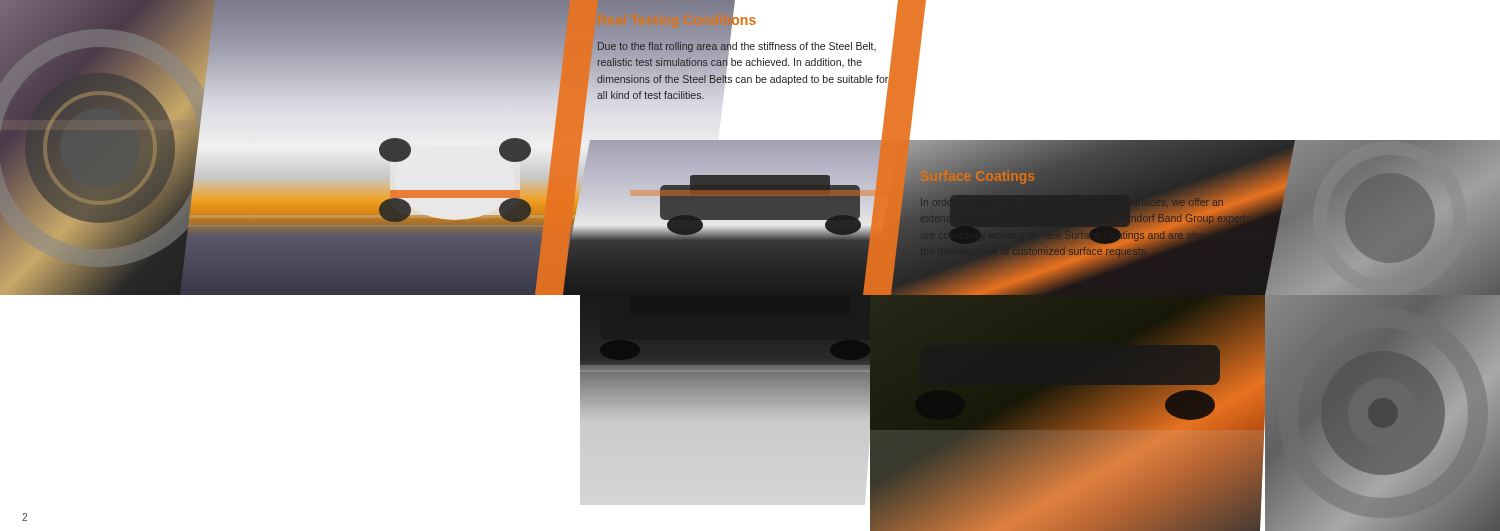Find the text block containing "In order to be able to simulate"
The width and height of the screenshot is (1500, 531).
coord(1092,226)
